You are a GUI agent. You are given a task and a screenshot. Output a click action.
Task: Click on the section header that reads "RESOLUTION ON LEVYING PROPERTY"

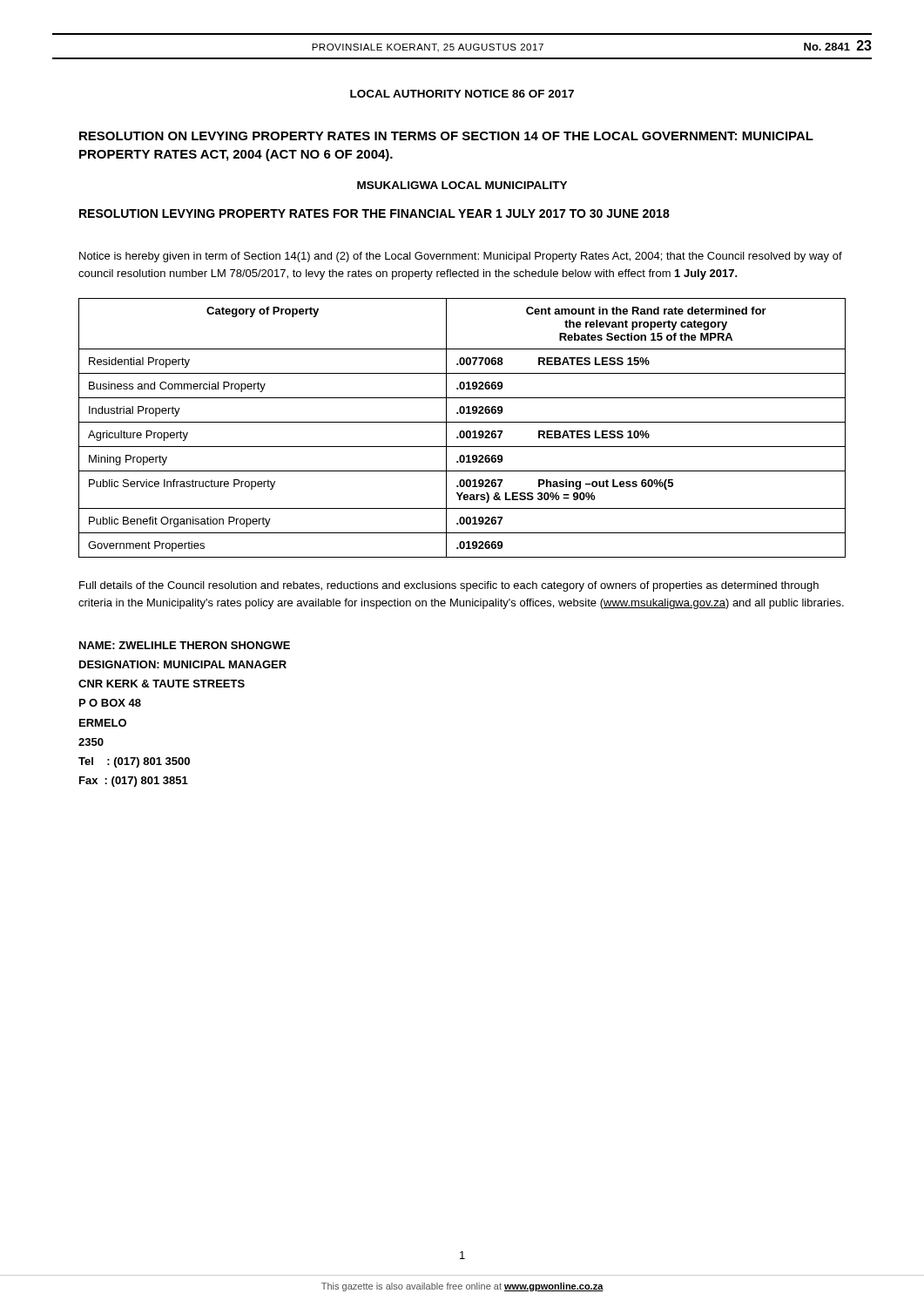(x=446, y=145)
